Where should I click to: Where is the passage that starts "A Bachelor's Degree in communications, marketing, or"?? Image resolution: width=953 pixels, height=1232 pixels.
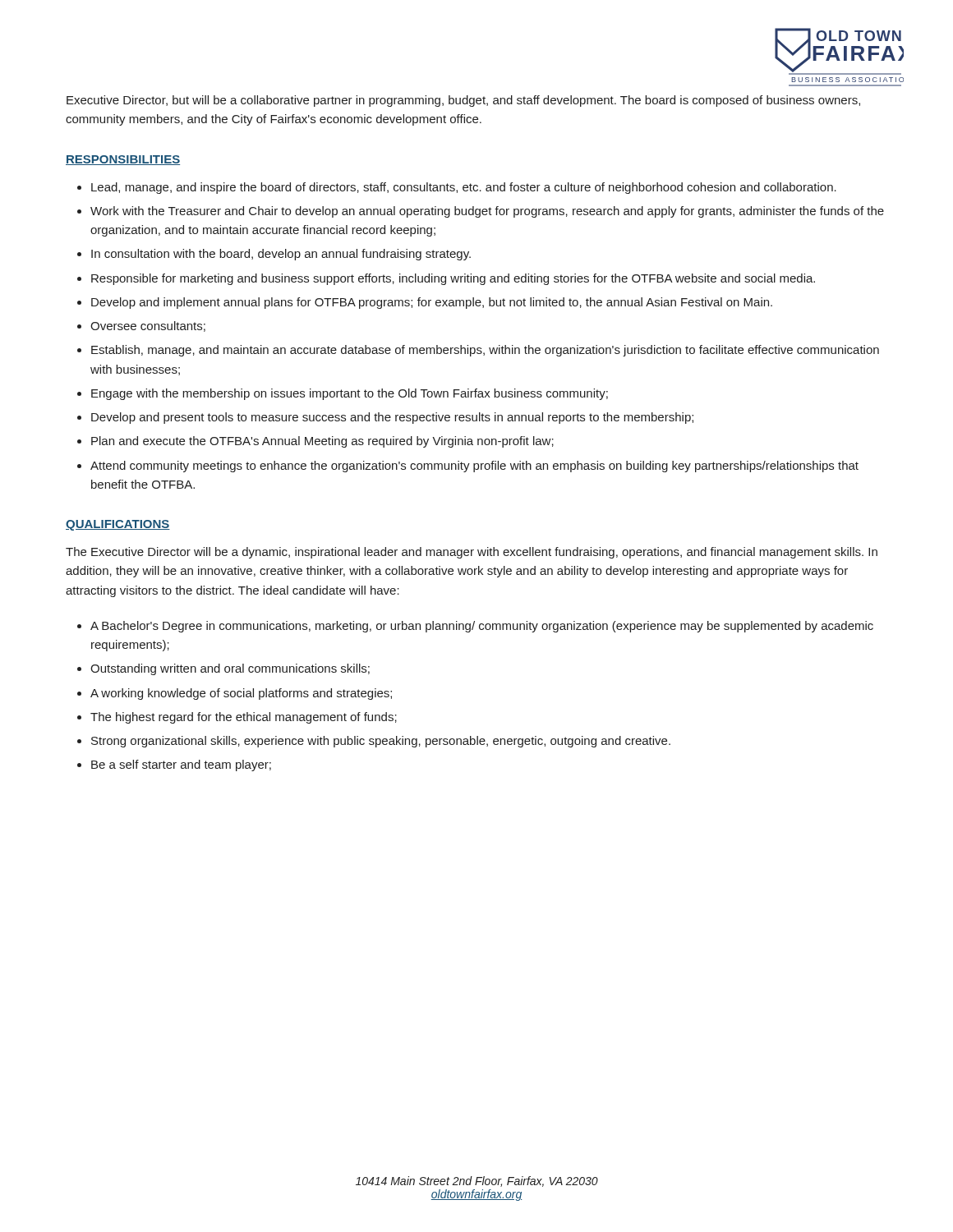[x=482, y=635]
